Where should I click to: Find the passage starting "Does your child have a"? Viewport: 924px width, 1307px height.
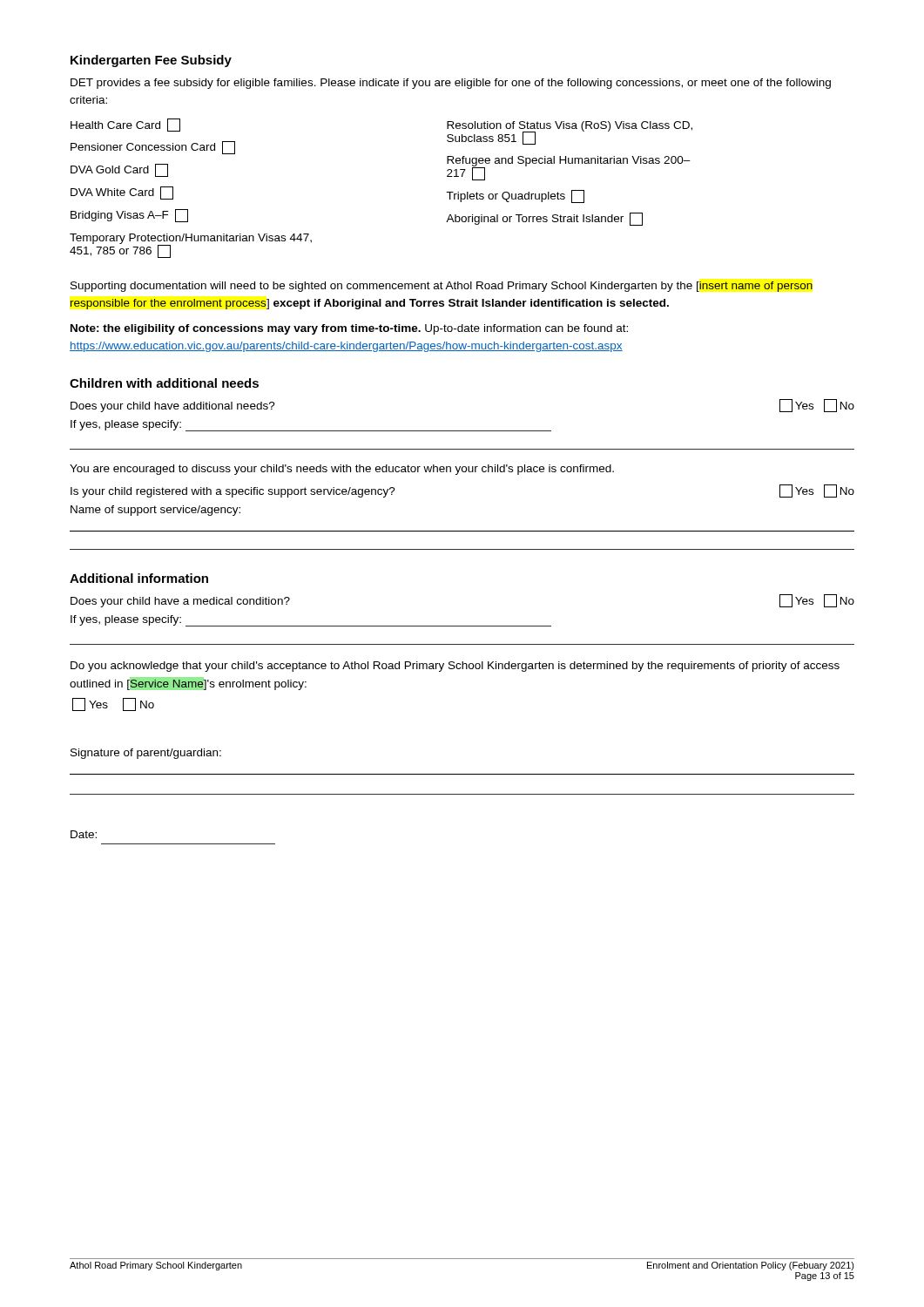pyautogui.click(x=186, y=602)
